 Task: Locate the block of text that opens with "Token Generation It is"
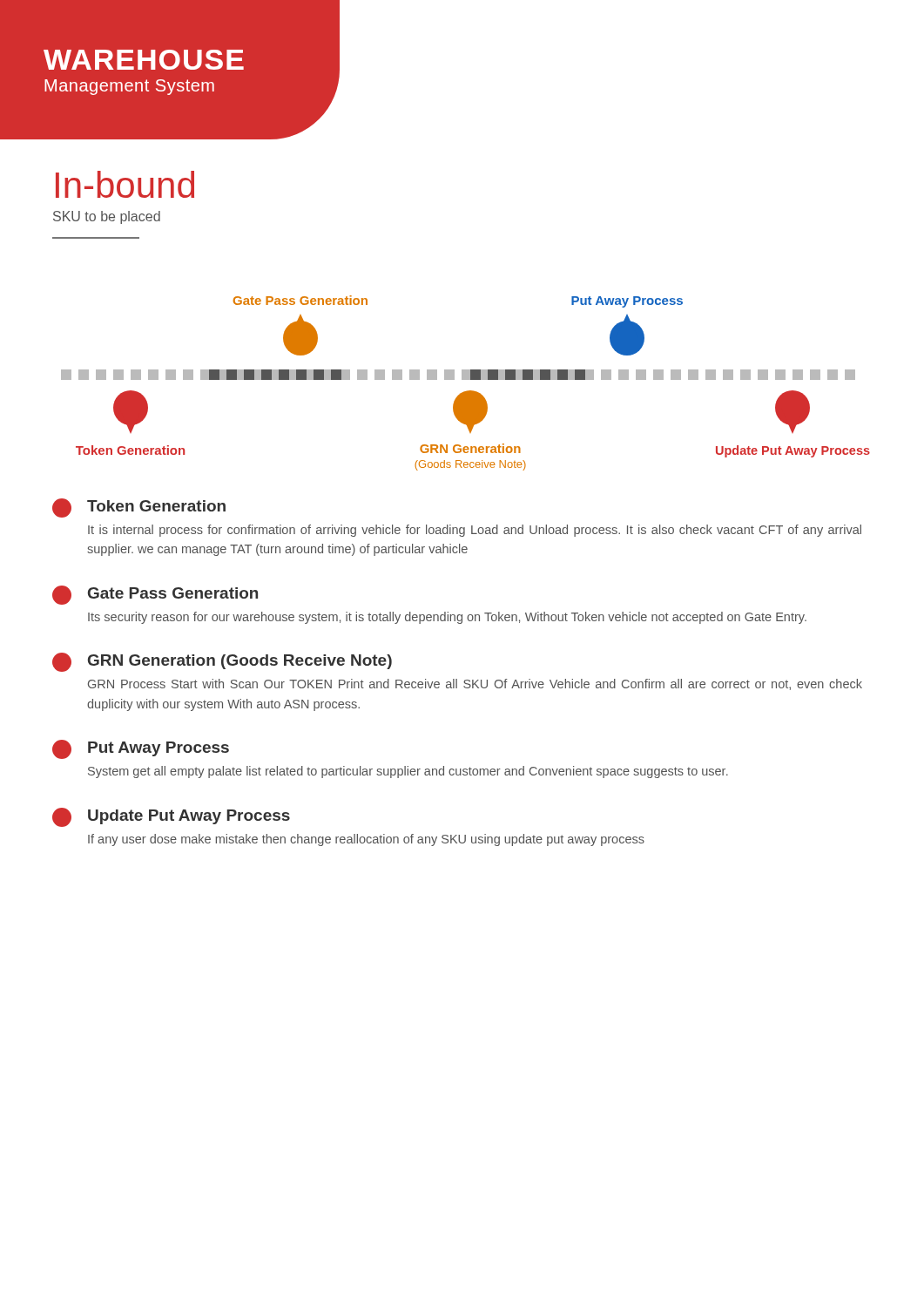click(x=457, y=528)
